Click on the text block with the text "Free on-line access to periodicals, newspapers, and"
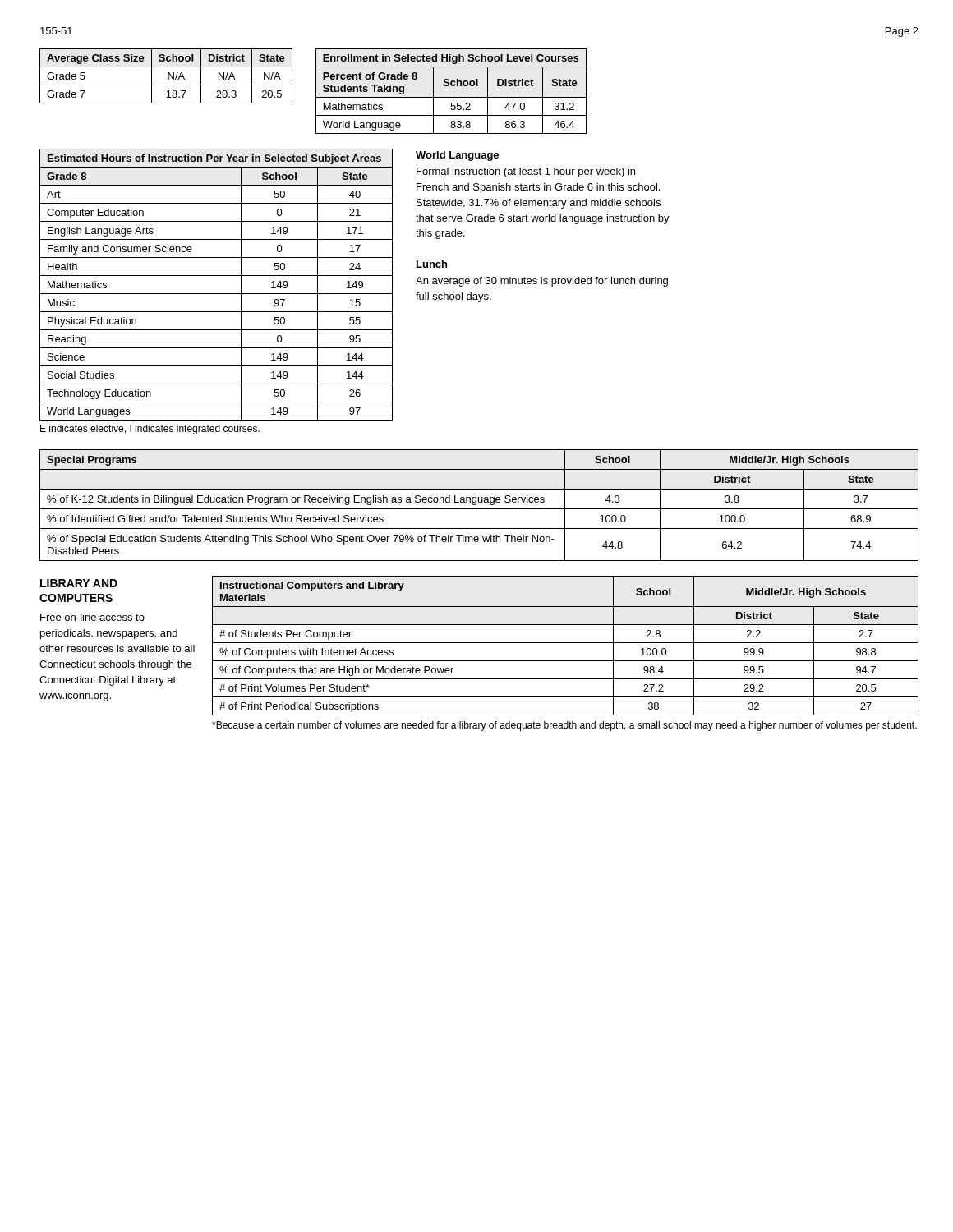 point(117,656)
